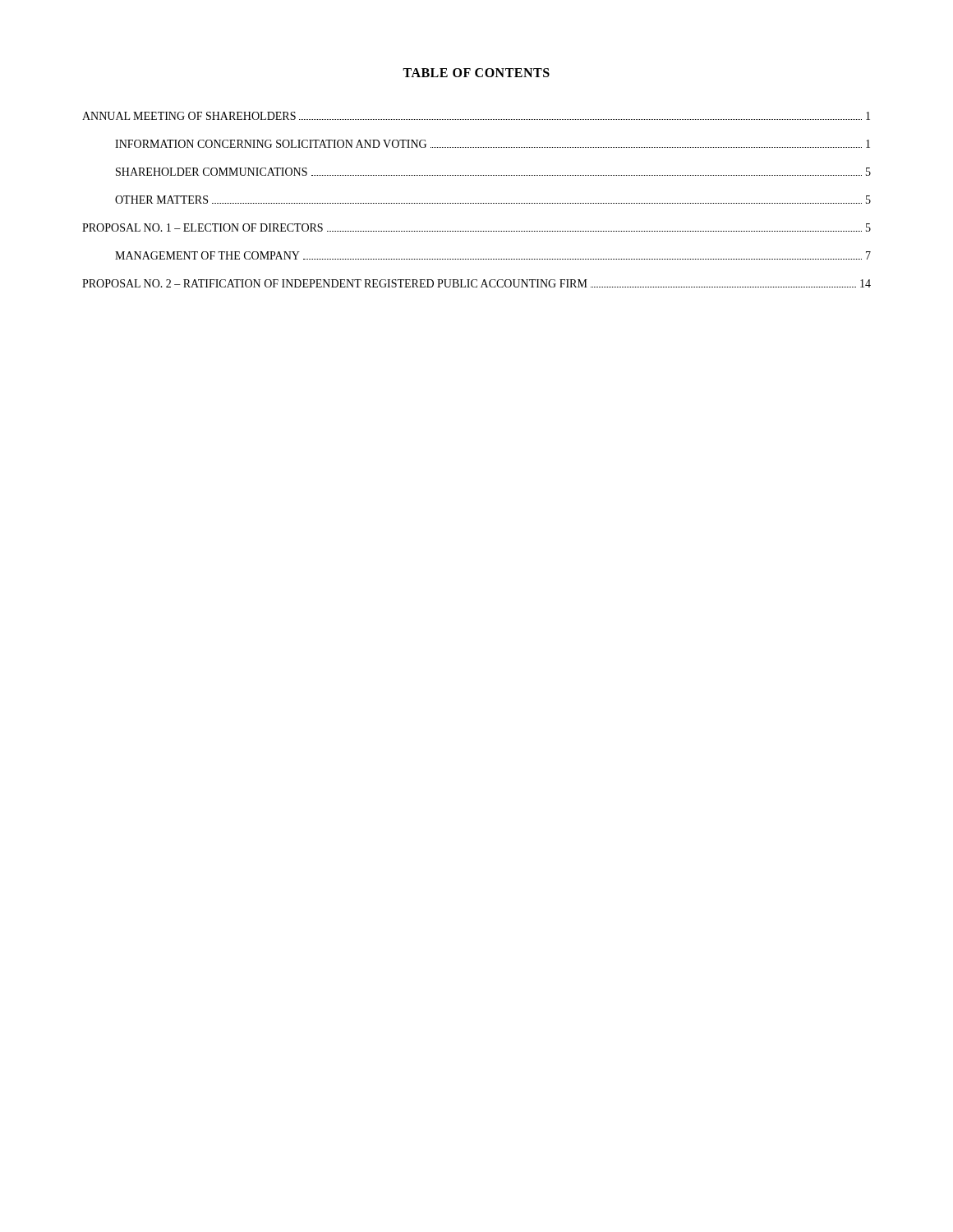Find the title that reads "TABLE OF CONTENTS"
Image resolution: width=953 pixels, height=1232 pixels.
pyautogui.click(x=476, y=73)
